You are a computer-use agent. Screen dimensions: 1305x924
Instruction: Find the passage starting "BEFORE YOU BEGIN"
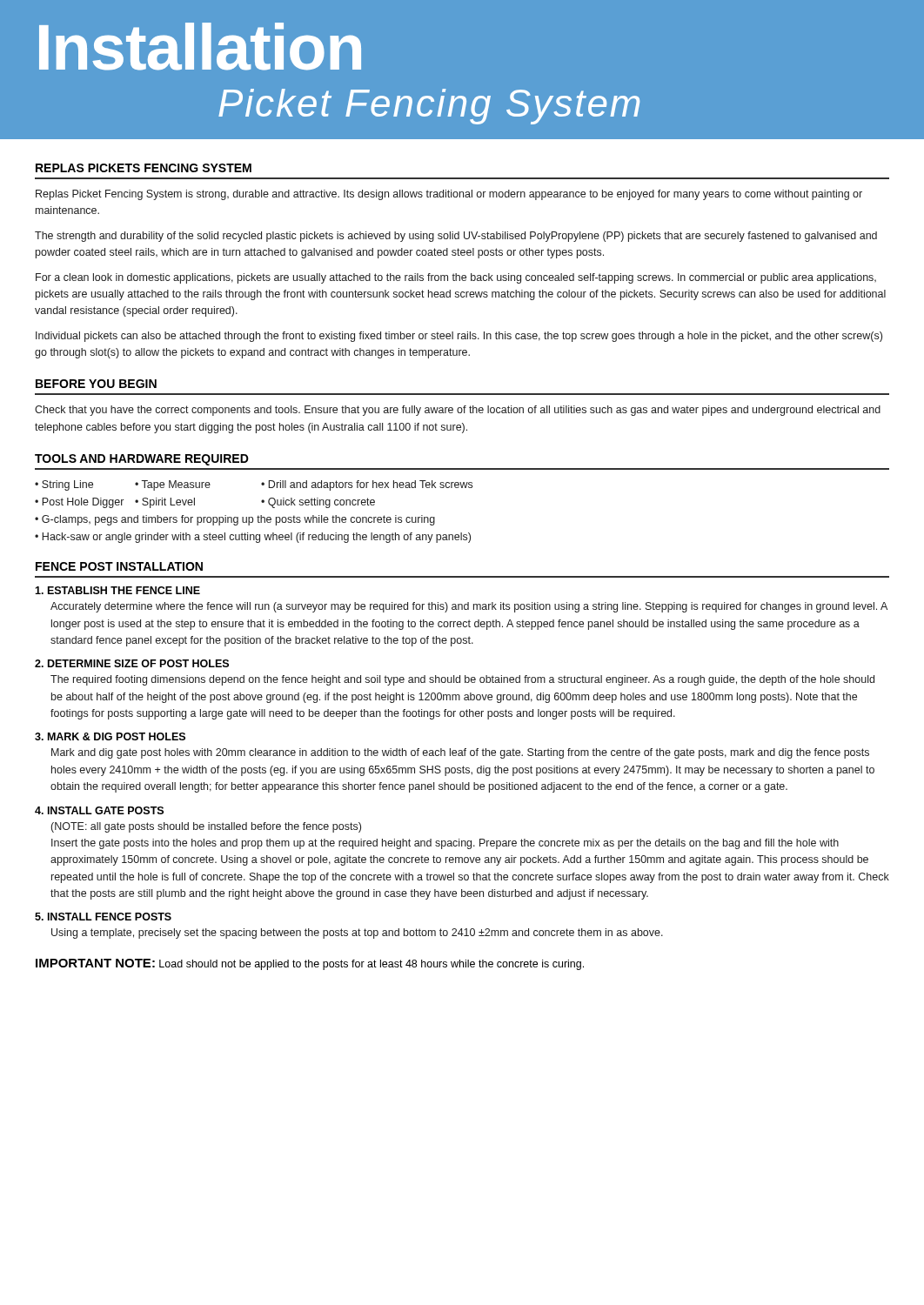click(x=96, y=384)
